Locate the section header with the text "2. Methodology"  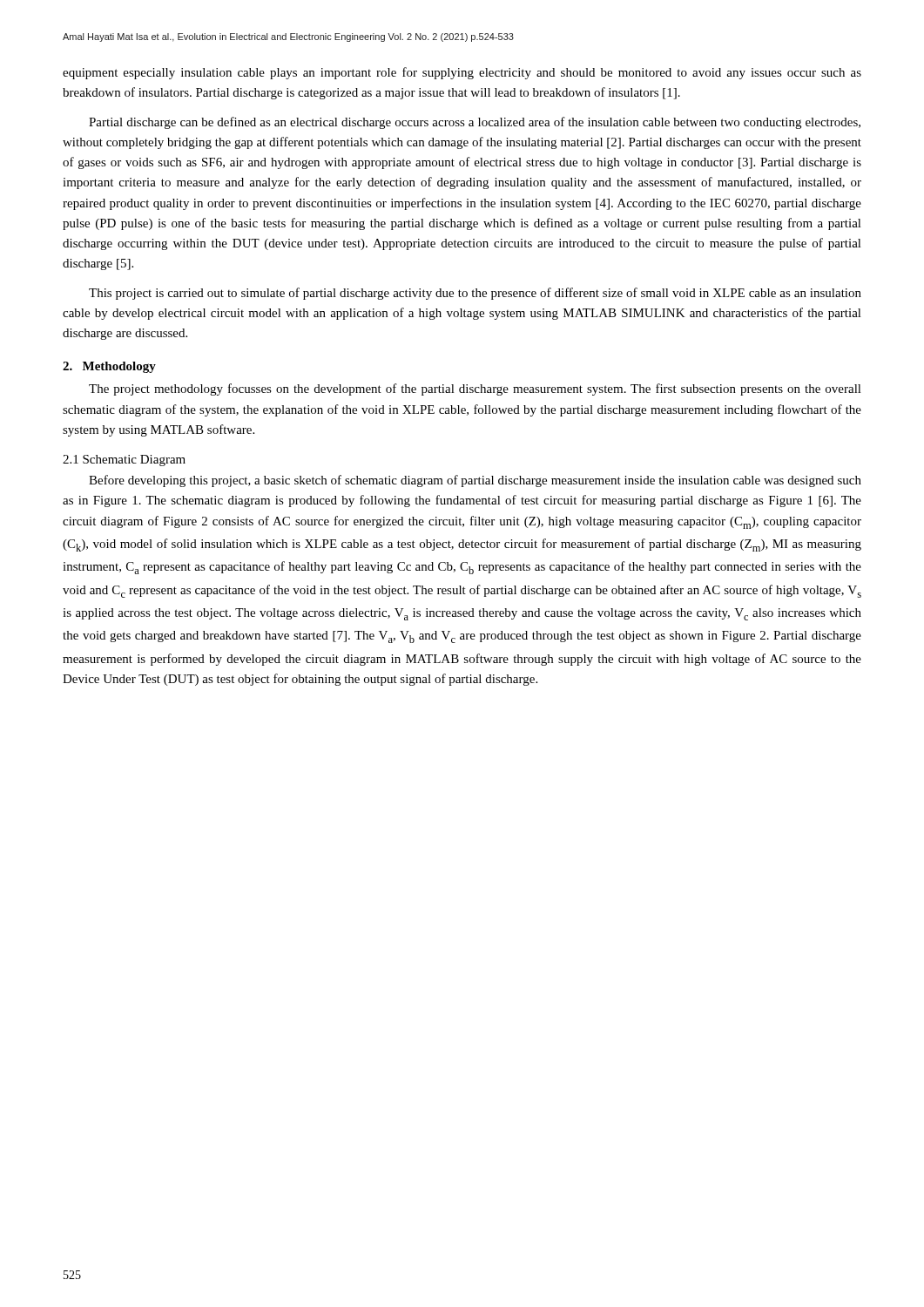[x=109, y=366]
